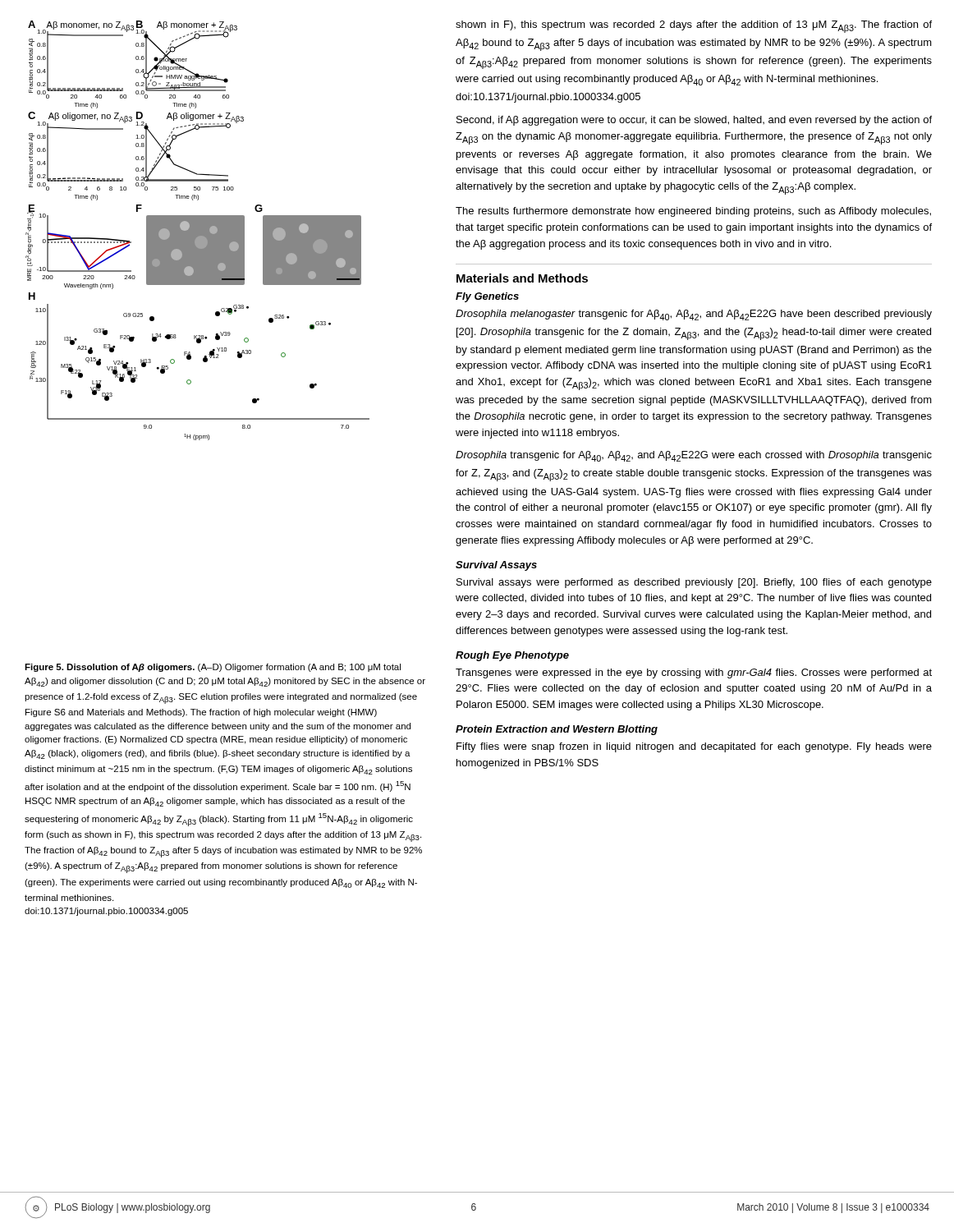Find "Rough Eye Phenotype" on this page
The width and height of the screenshot is (954, 1232).
tap(512, 655)
